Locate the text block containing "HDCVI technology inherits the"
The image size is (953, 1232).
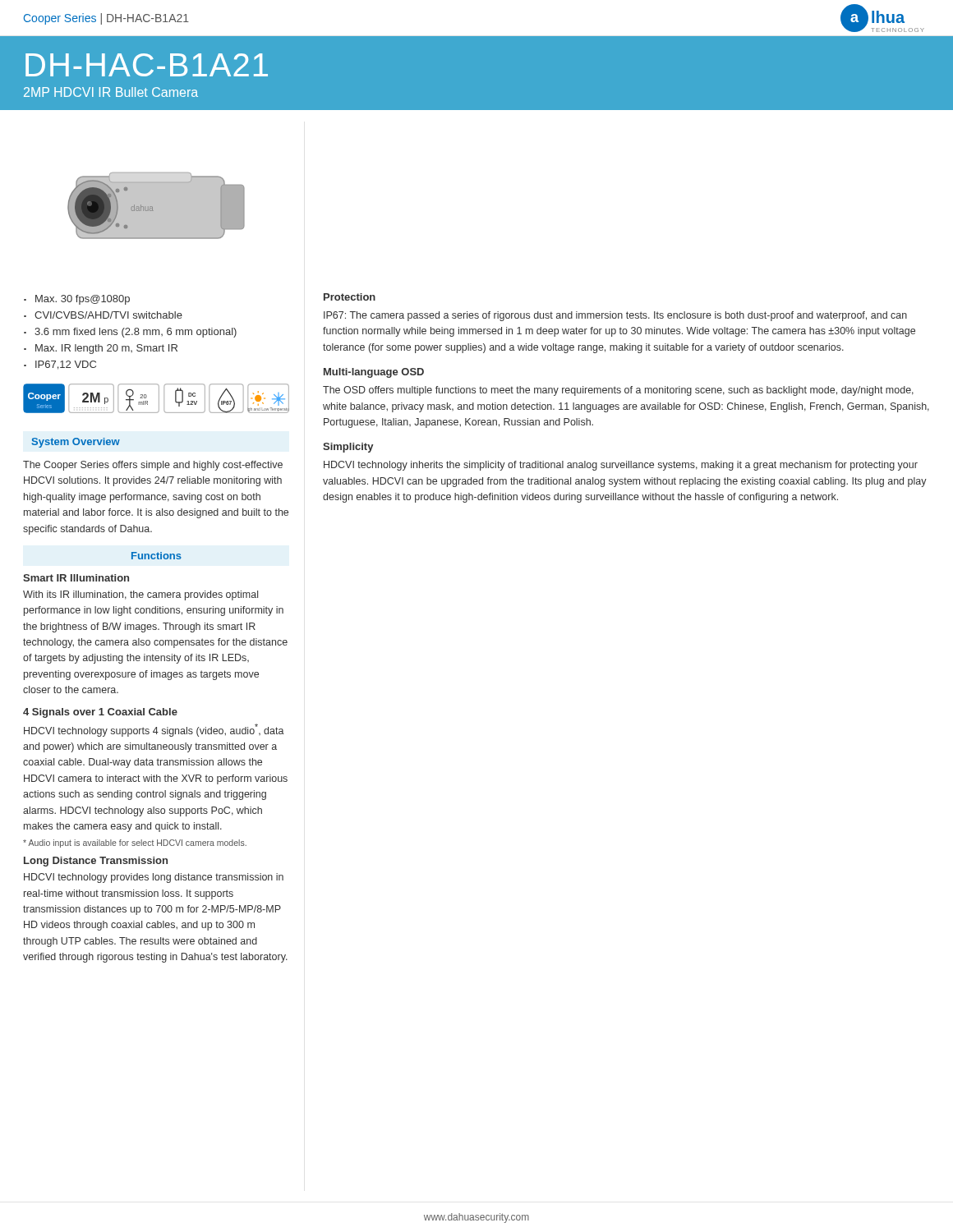point(625,481)
